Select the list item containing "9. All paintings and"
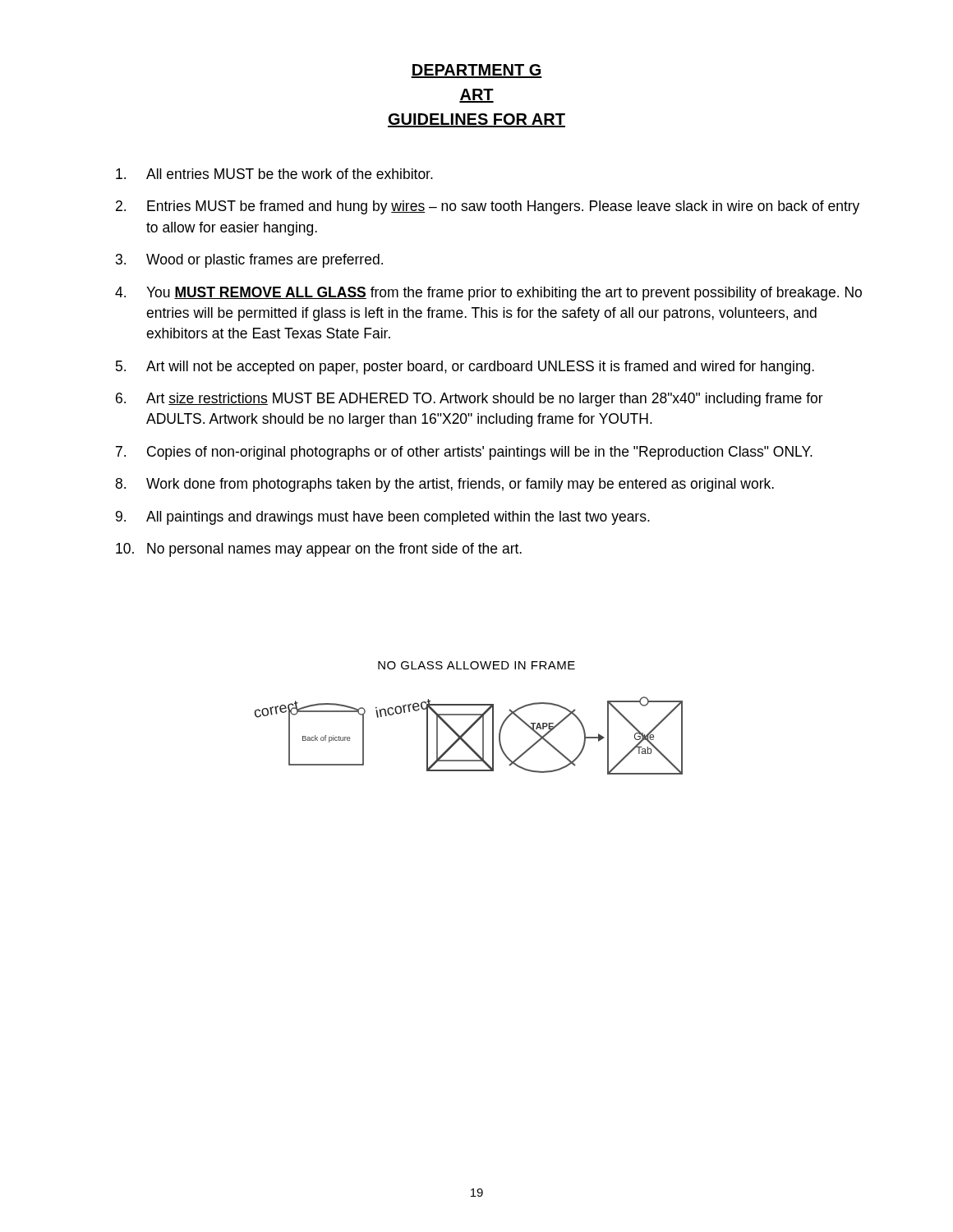This screenshot has height=1232, width=953. tap(493, 517)
